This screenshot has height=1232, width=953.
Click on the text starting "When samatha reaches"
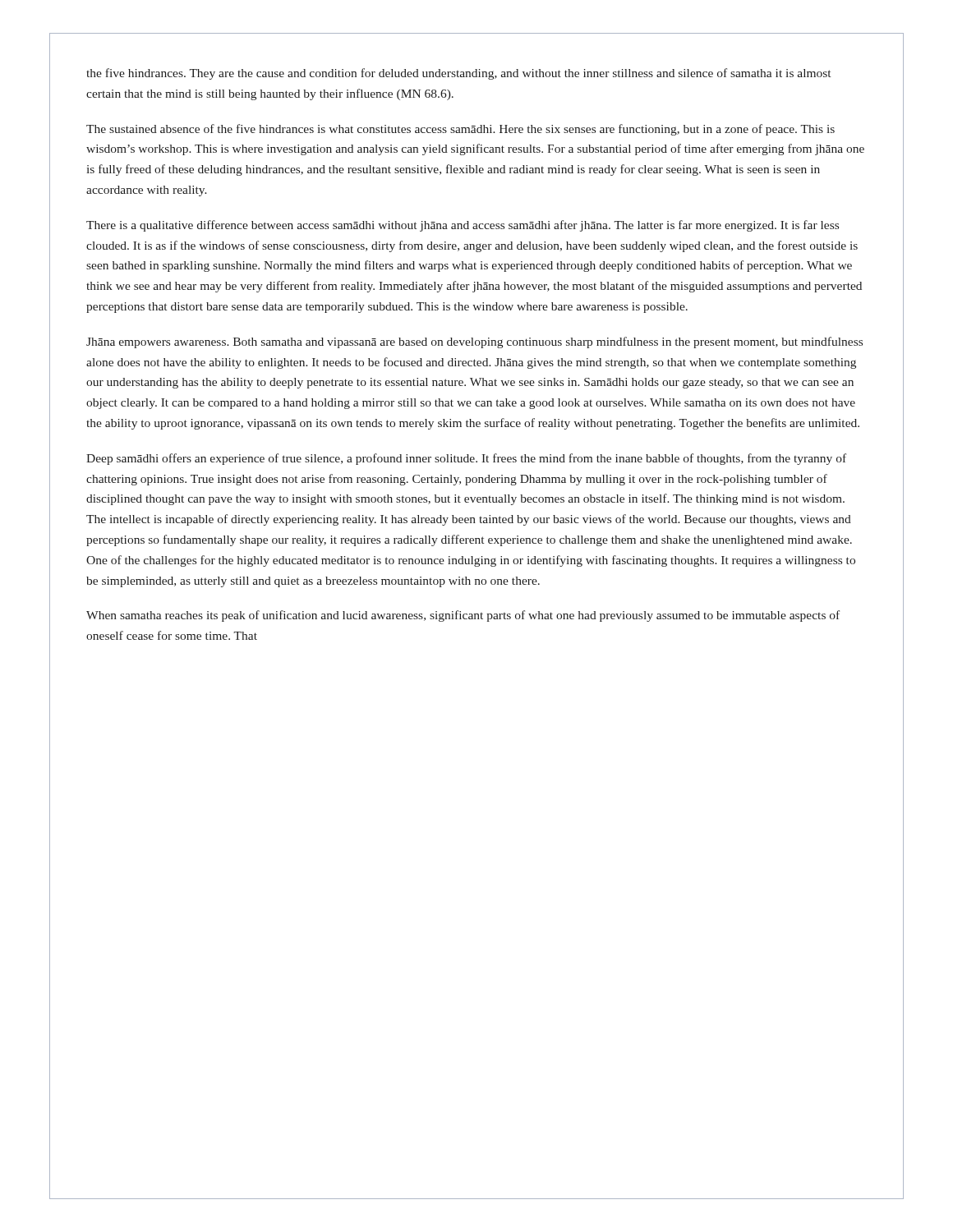tap(463, 625)
